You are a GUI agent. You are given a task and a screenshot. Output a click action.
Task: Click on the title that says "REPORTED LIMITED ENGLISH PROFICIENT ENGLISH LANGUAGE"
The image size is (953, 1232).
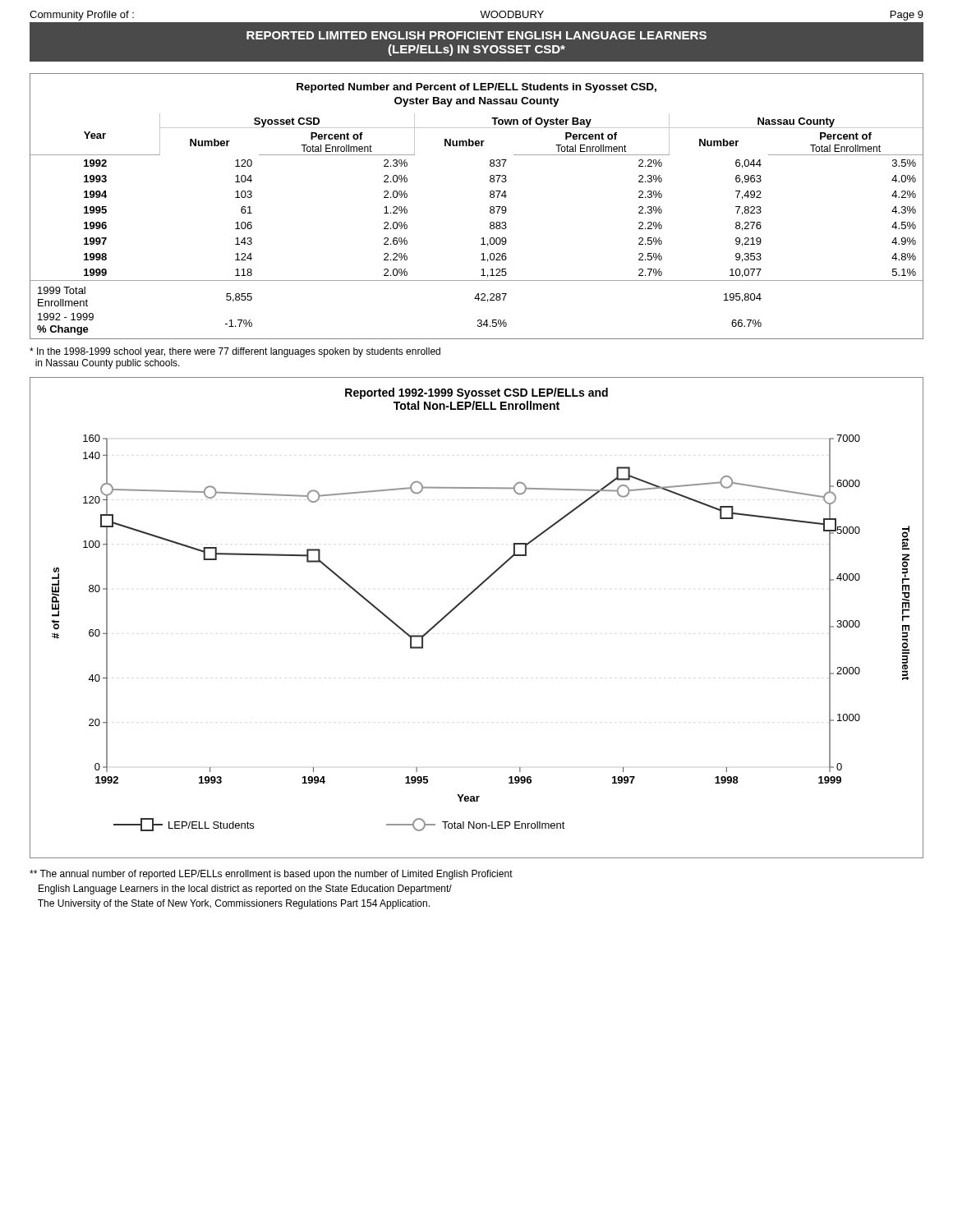click(x=476, y=42)
